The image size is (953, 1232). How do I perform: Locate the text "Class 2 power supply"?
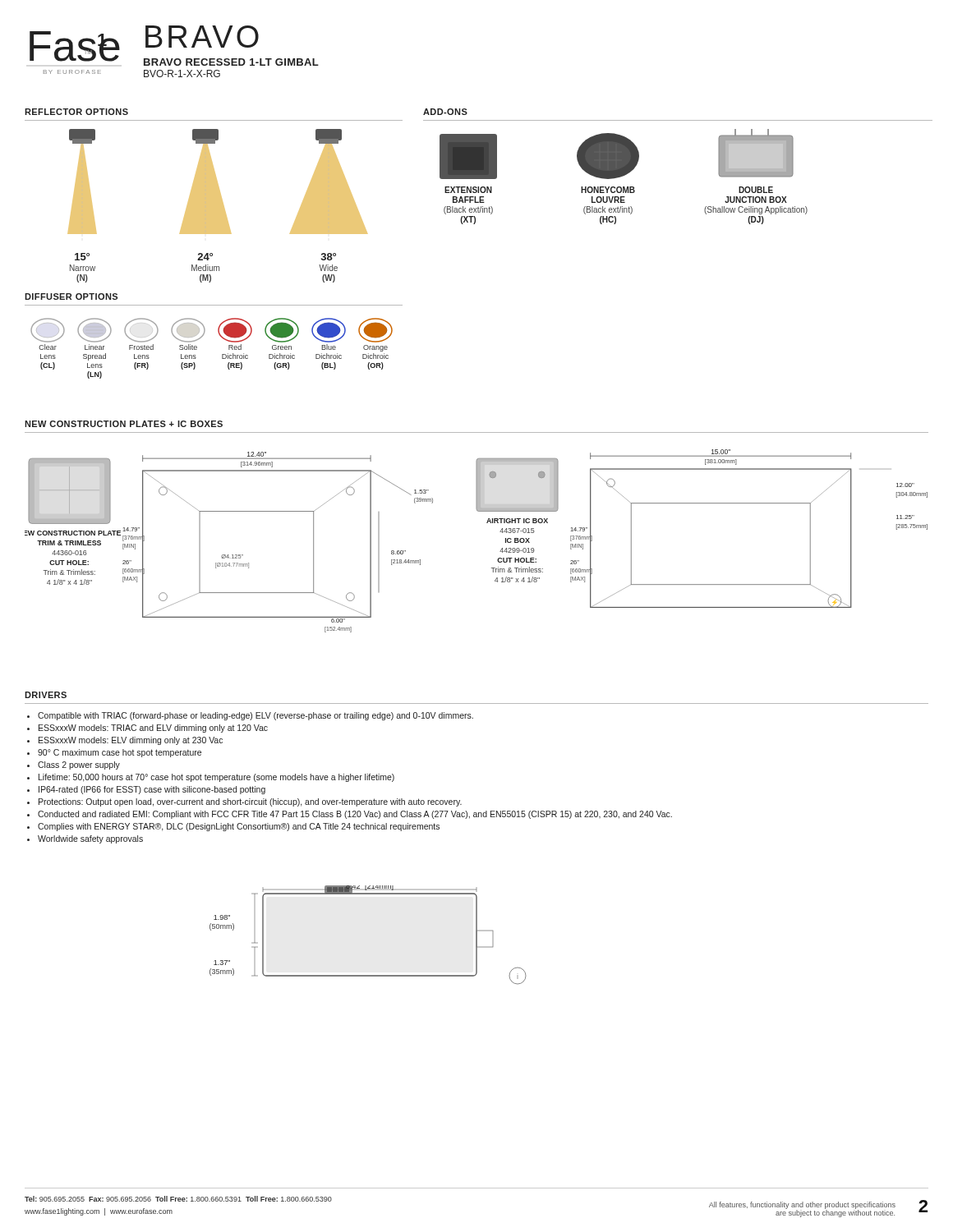point(79,765)
